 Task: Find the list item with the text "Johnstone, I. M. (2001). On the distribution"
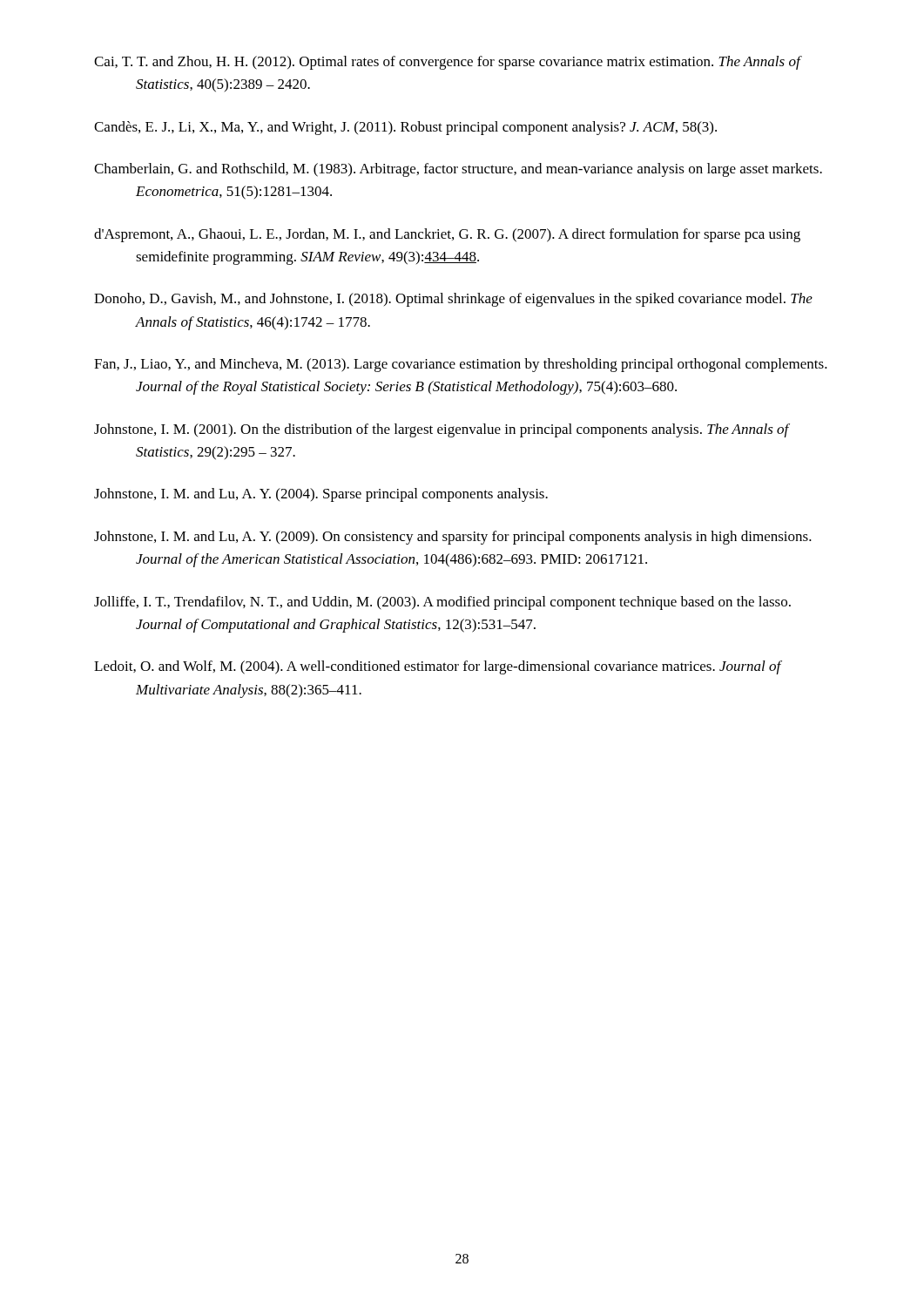coord(441,440)
